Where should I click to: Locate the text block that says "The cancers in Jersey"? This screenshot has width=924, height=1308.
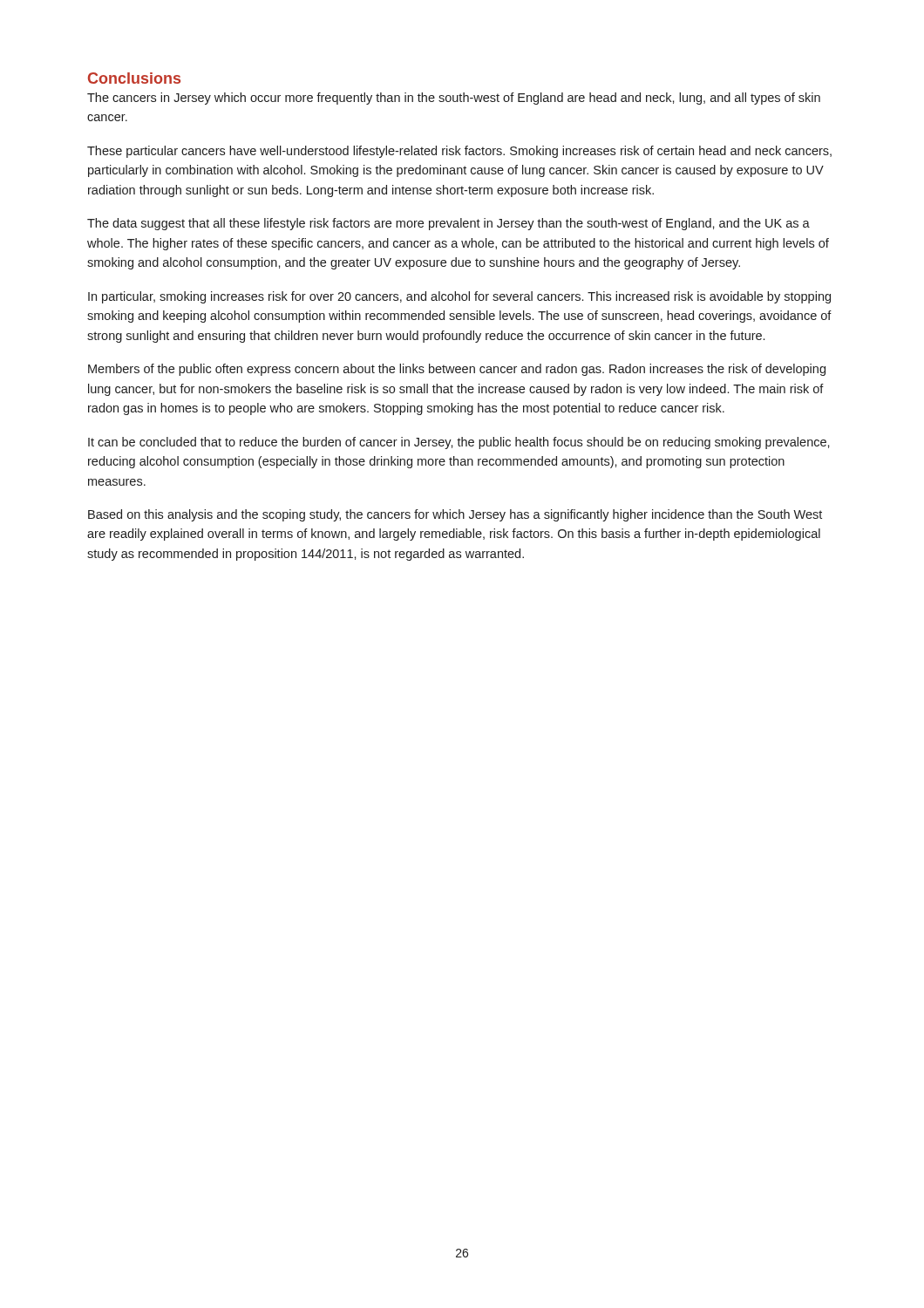click(x=454, y=107)
